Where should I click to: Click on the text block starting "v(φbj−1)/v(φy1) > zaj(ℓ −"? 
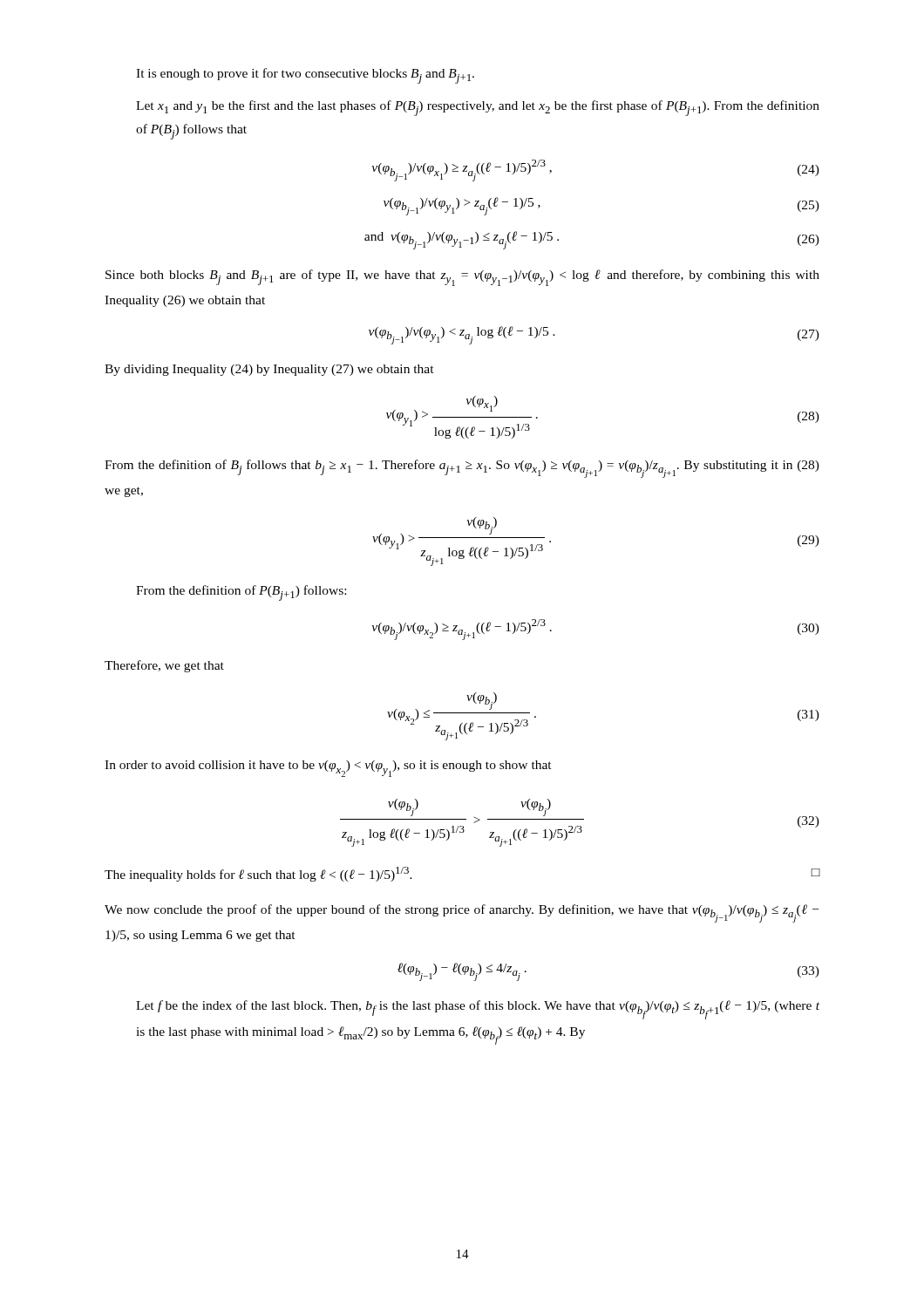pos(462,205)
